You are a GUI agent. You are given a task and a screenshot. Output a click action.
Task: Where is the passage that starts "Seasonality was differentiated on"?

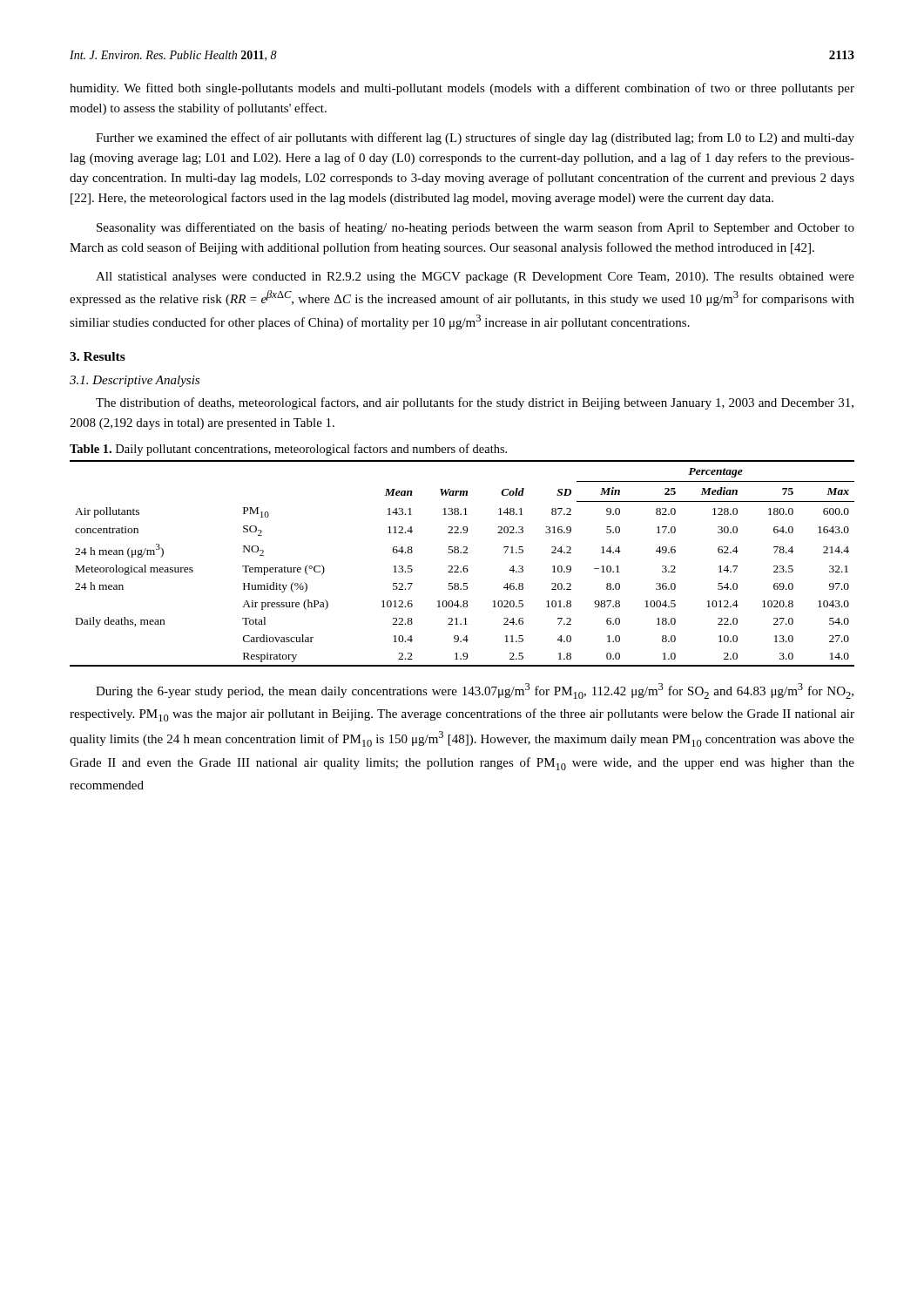point(462,238)
